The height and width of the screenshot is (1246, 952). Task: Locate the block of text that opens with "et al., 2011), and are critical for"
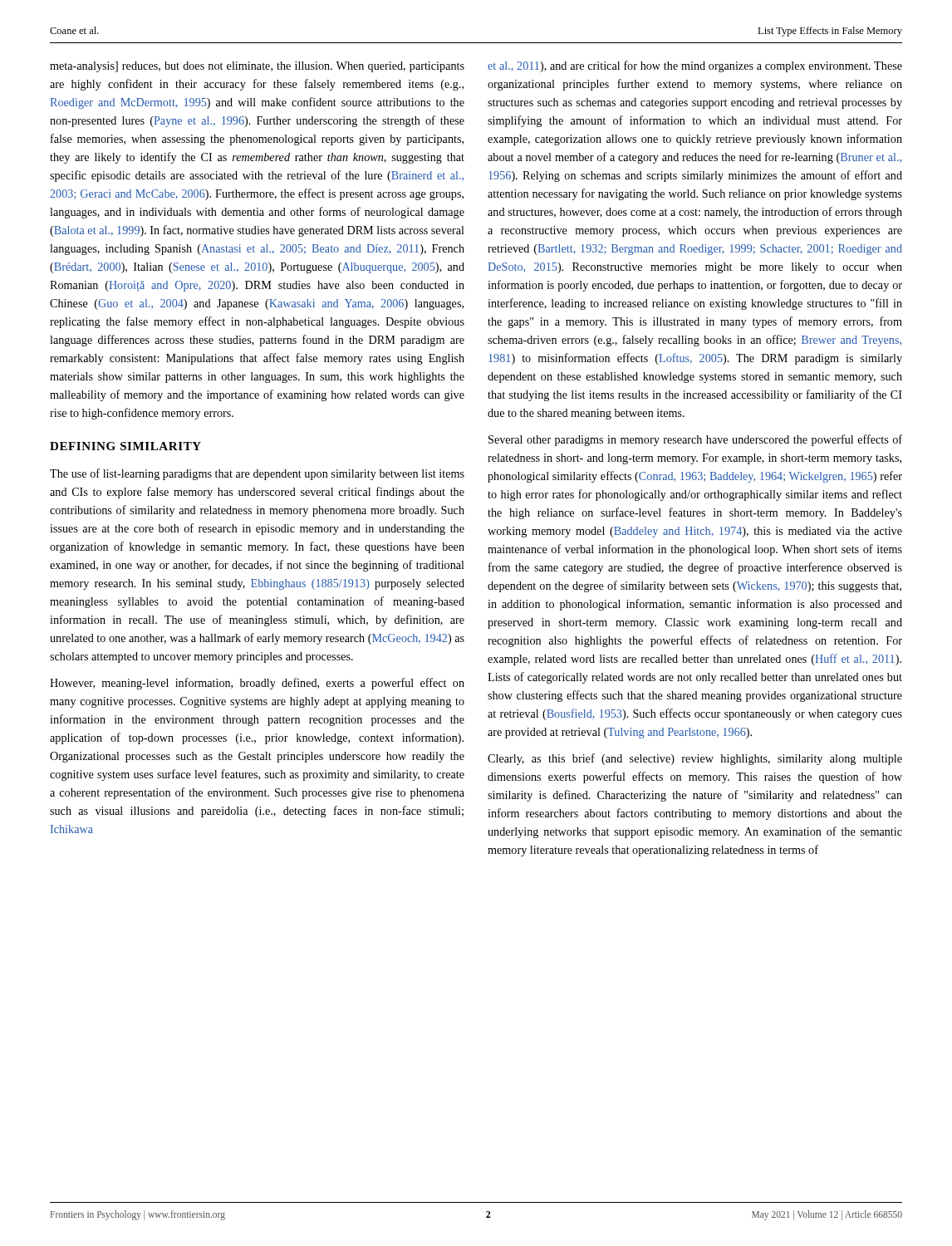(695, 458)
